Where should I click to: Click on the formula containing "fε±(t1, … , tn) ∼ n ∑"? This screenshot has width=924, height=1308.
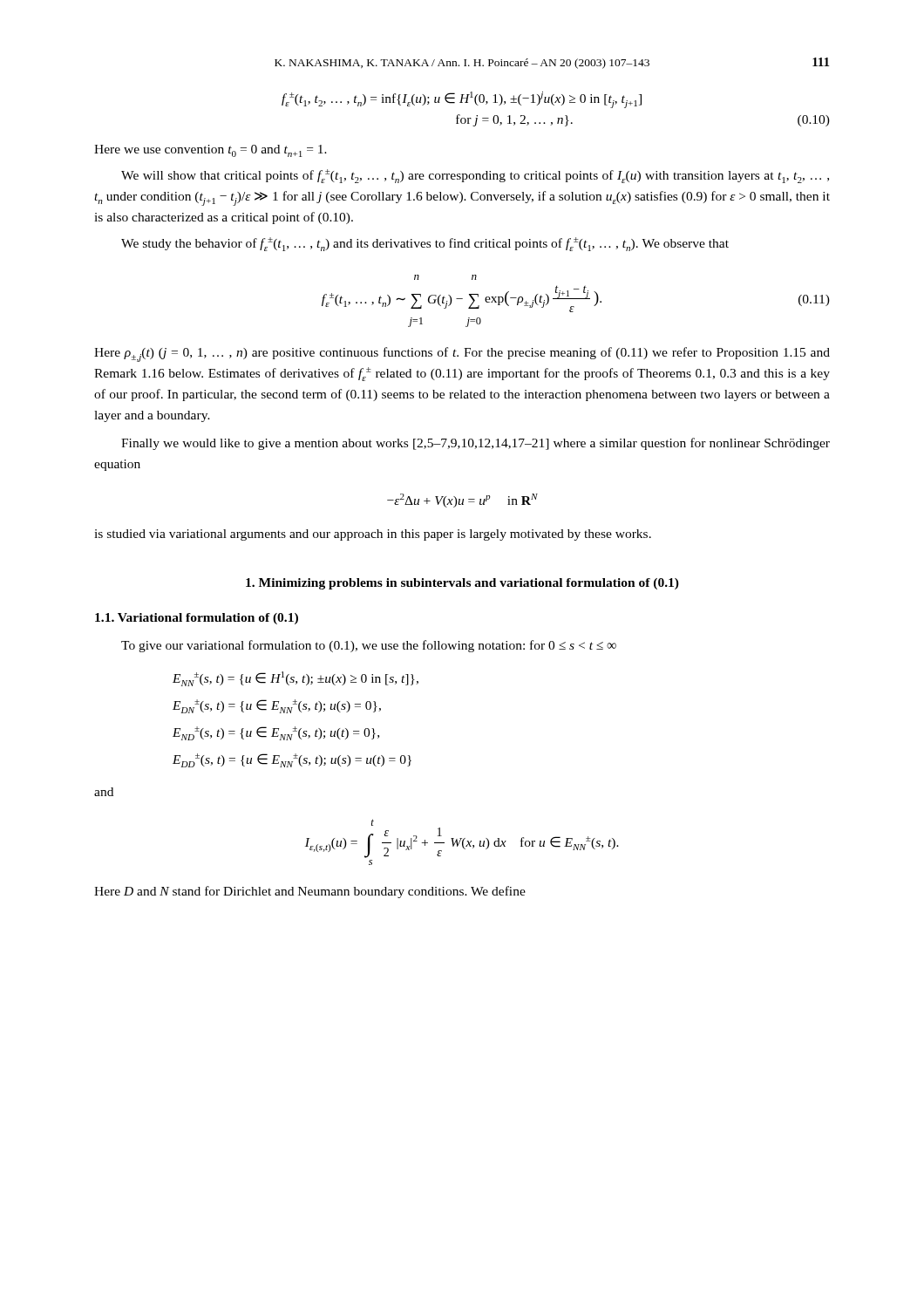[x=576, y=299]
